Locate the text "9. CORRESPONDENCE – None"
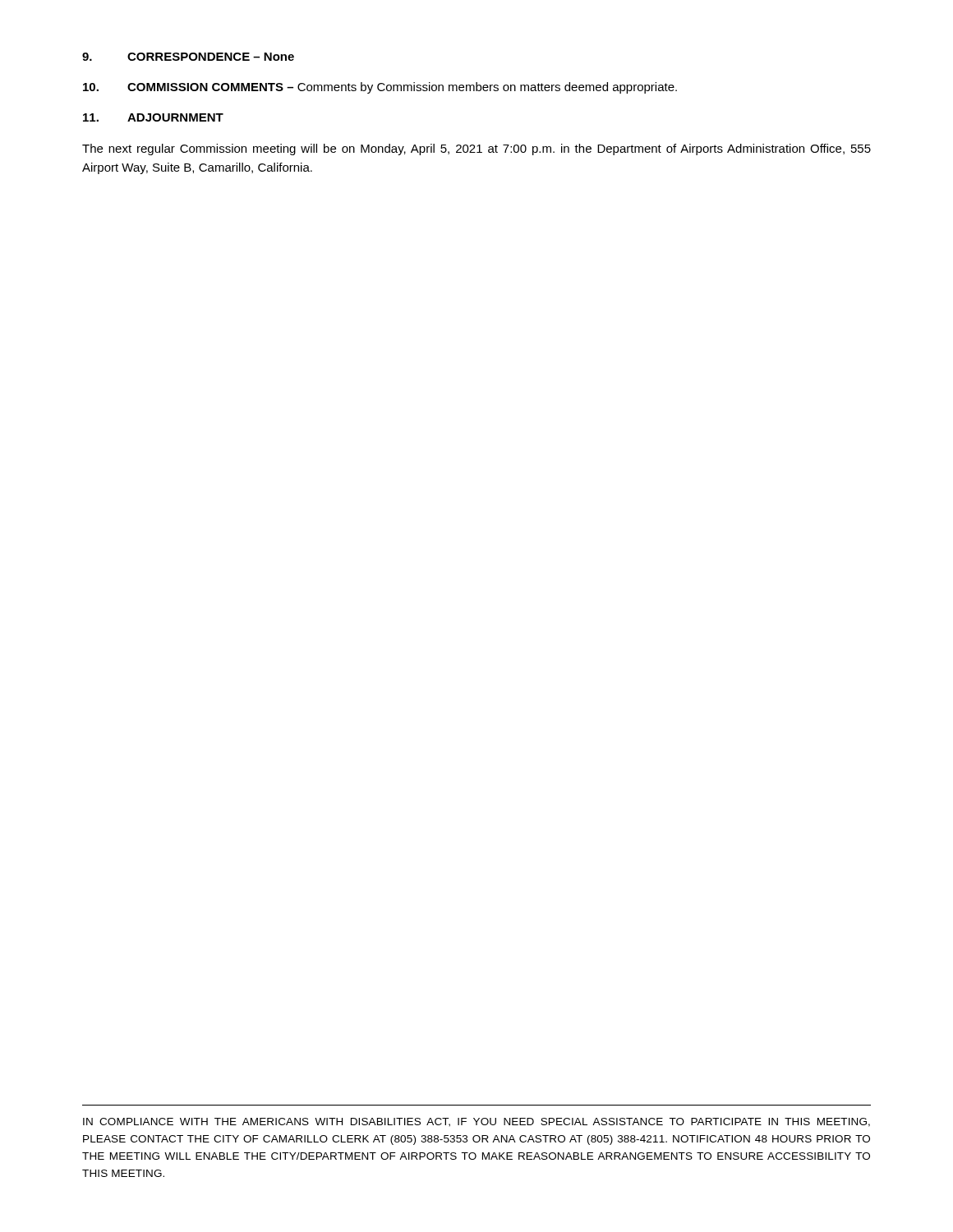 click(x=188, y=56)
